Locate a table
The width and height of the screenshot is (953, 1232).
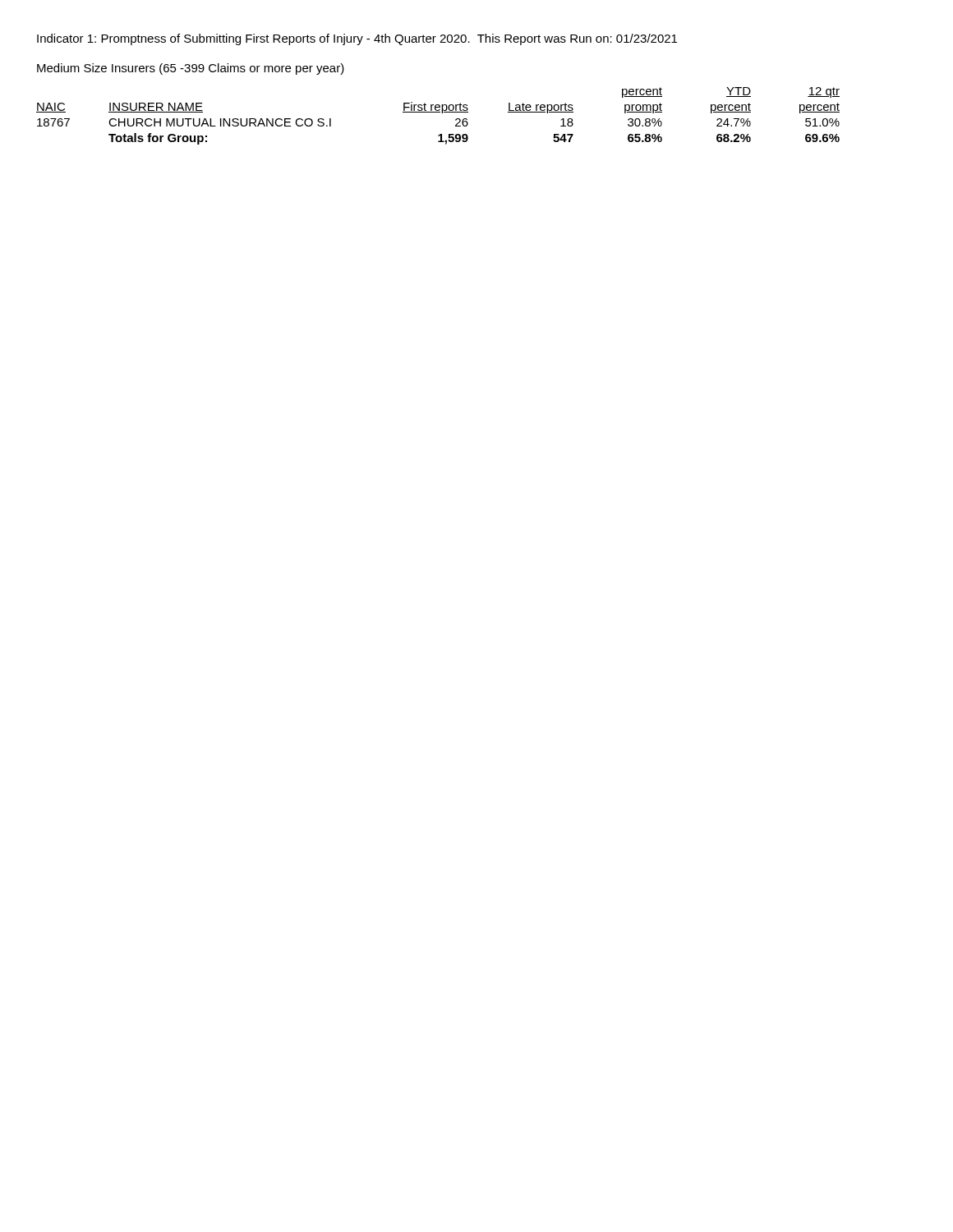click(476, 114)
